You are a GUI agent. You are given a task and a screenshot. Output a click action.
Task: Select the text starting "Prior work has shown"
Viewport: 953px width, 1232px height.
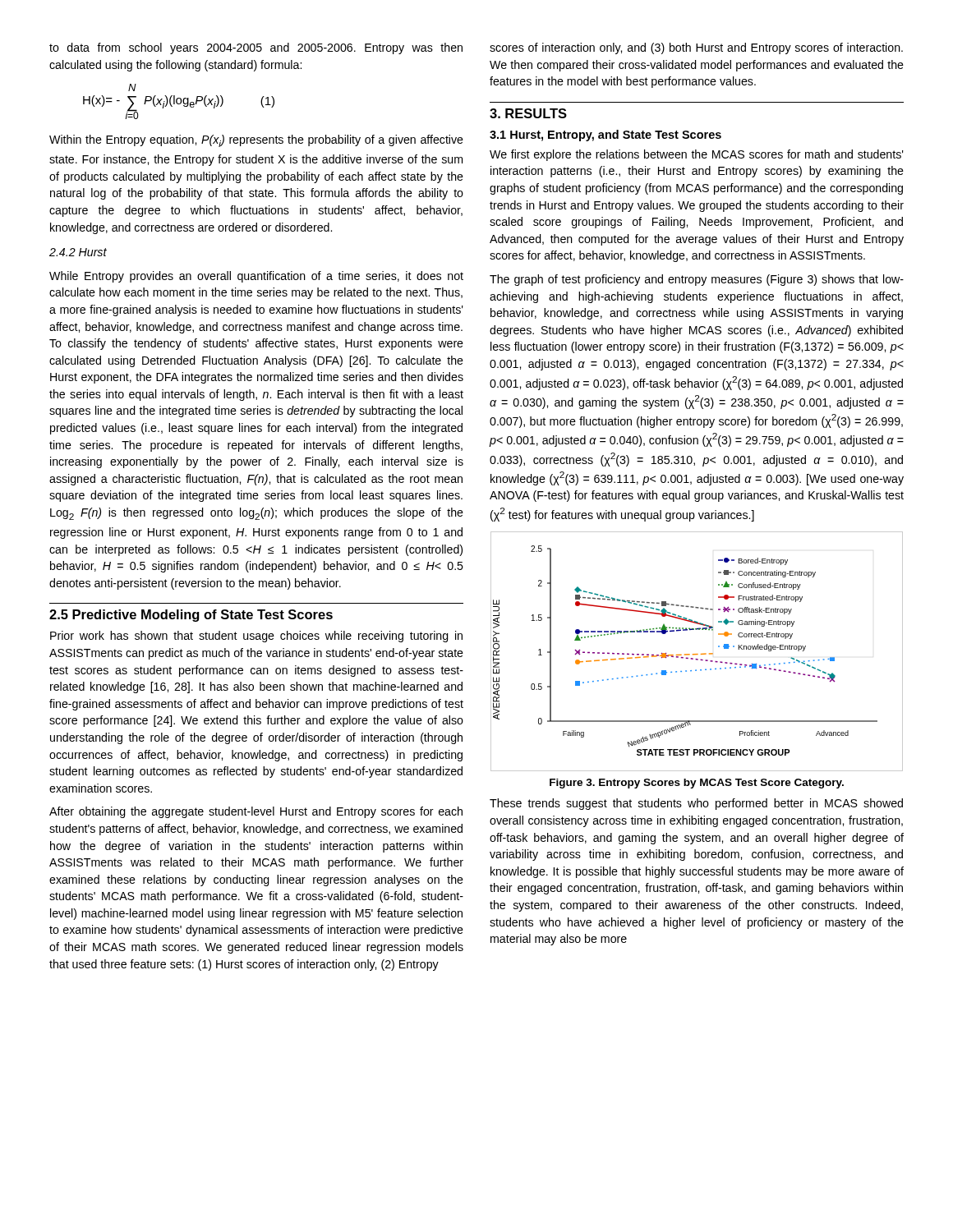click(256, 800)
